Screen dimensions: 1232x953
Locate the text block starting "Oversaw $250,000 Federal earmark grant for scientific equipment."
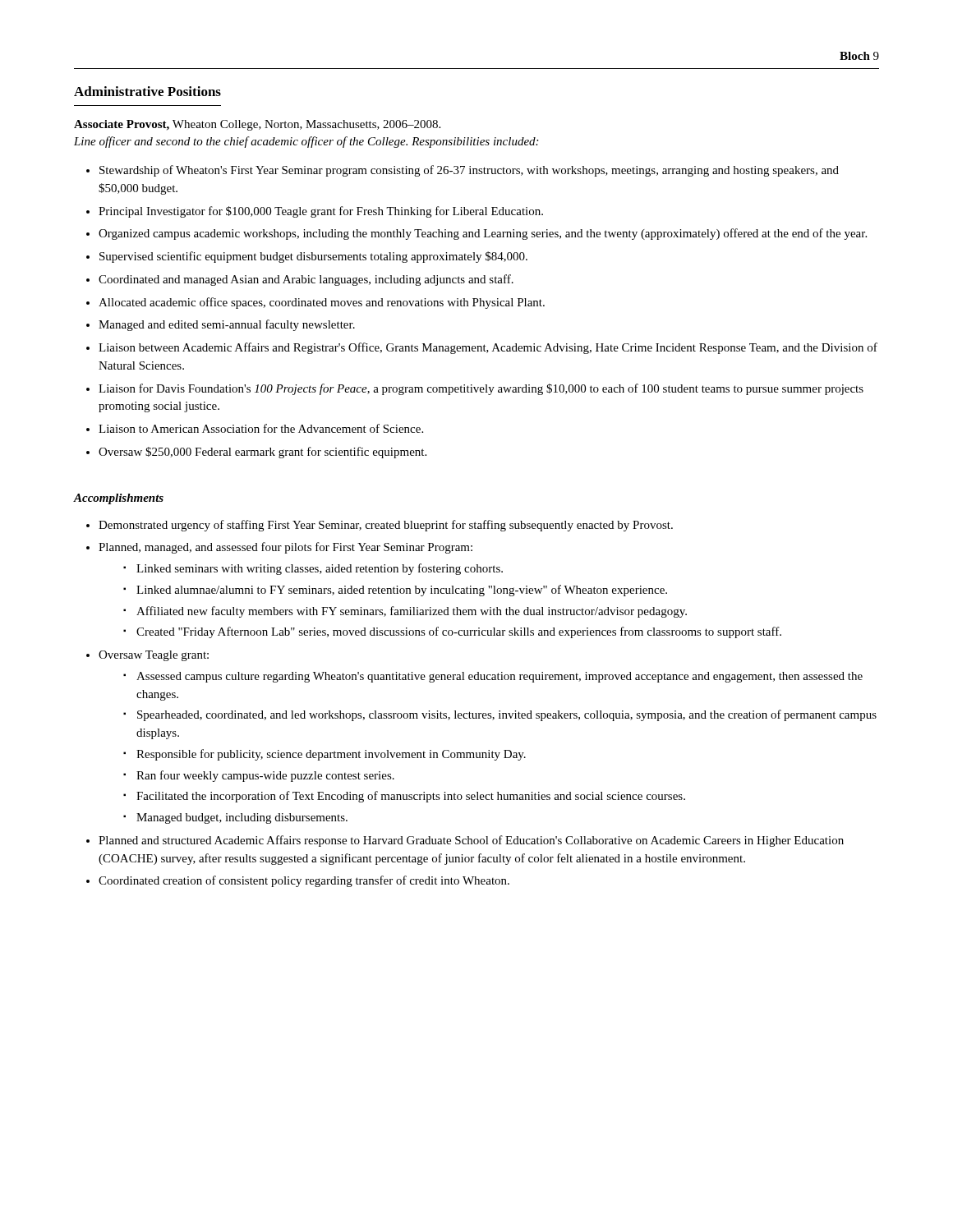click(x=263, y=452)
